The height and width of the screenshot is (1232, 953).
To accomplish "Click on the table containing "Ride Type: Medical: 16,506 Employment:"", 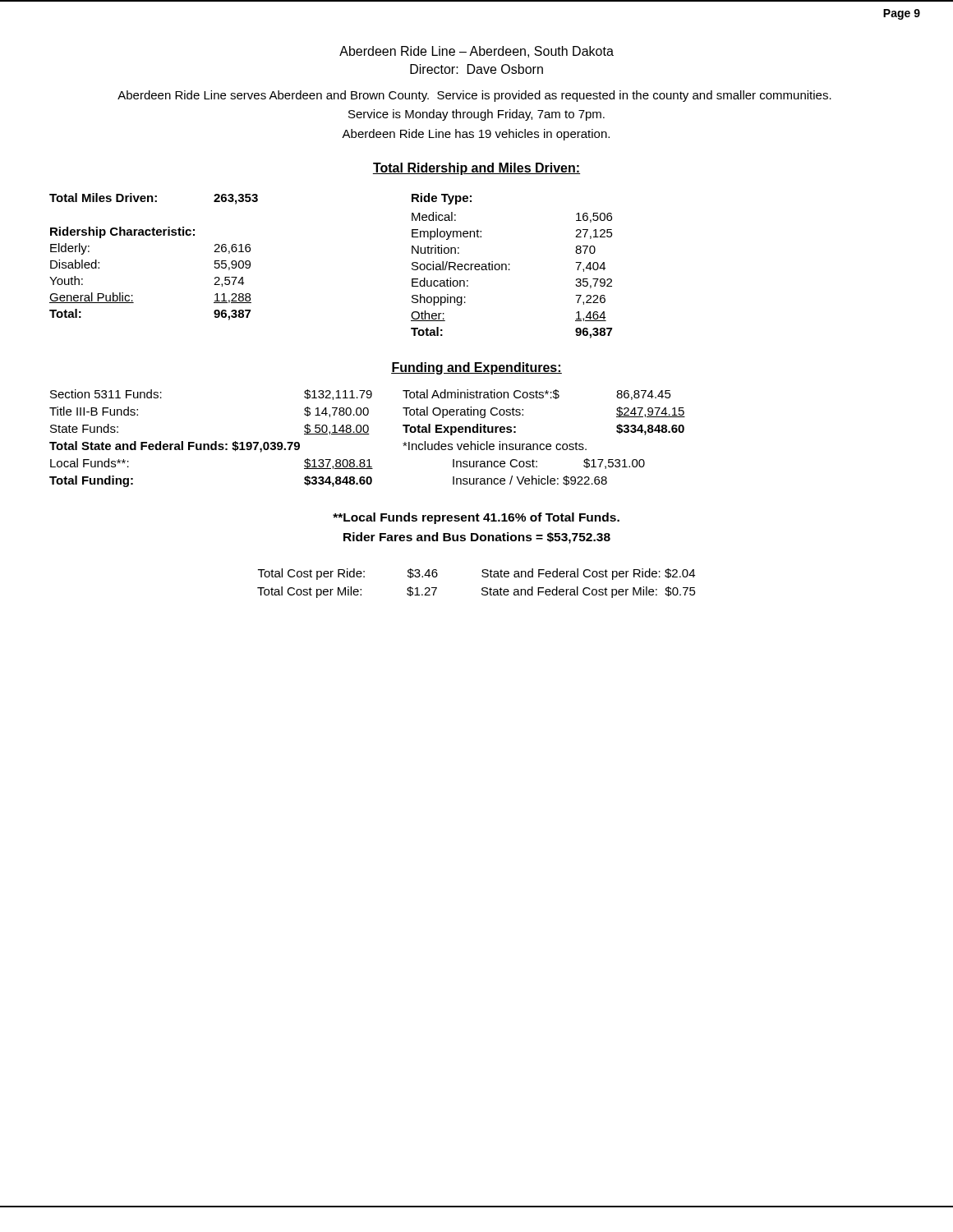I will (x=624, y=265).
